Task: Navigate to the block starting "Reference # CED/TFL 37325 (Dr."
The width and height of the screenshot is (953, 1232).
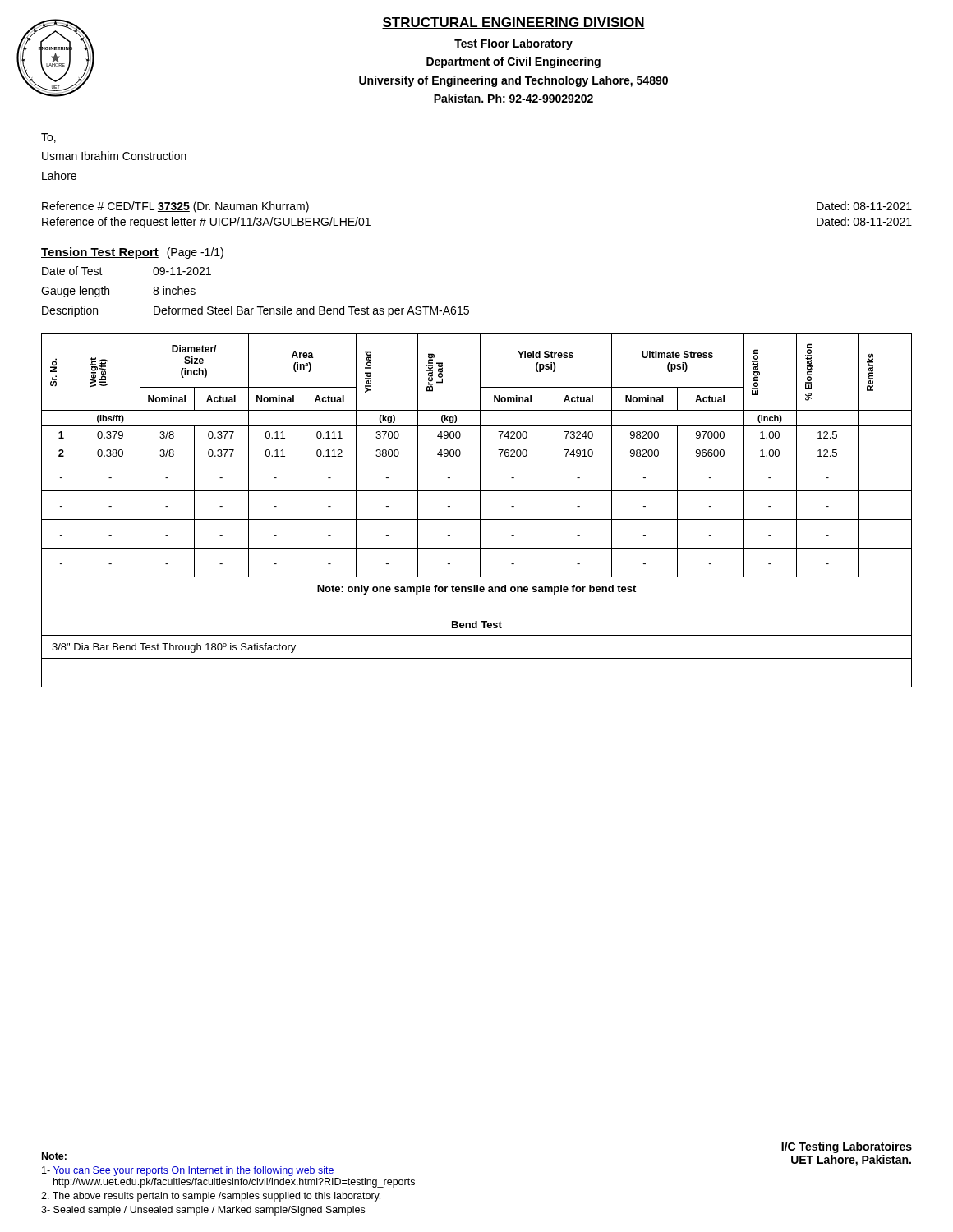Action: click(x=174, y=207)
